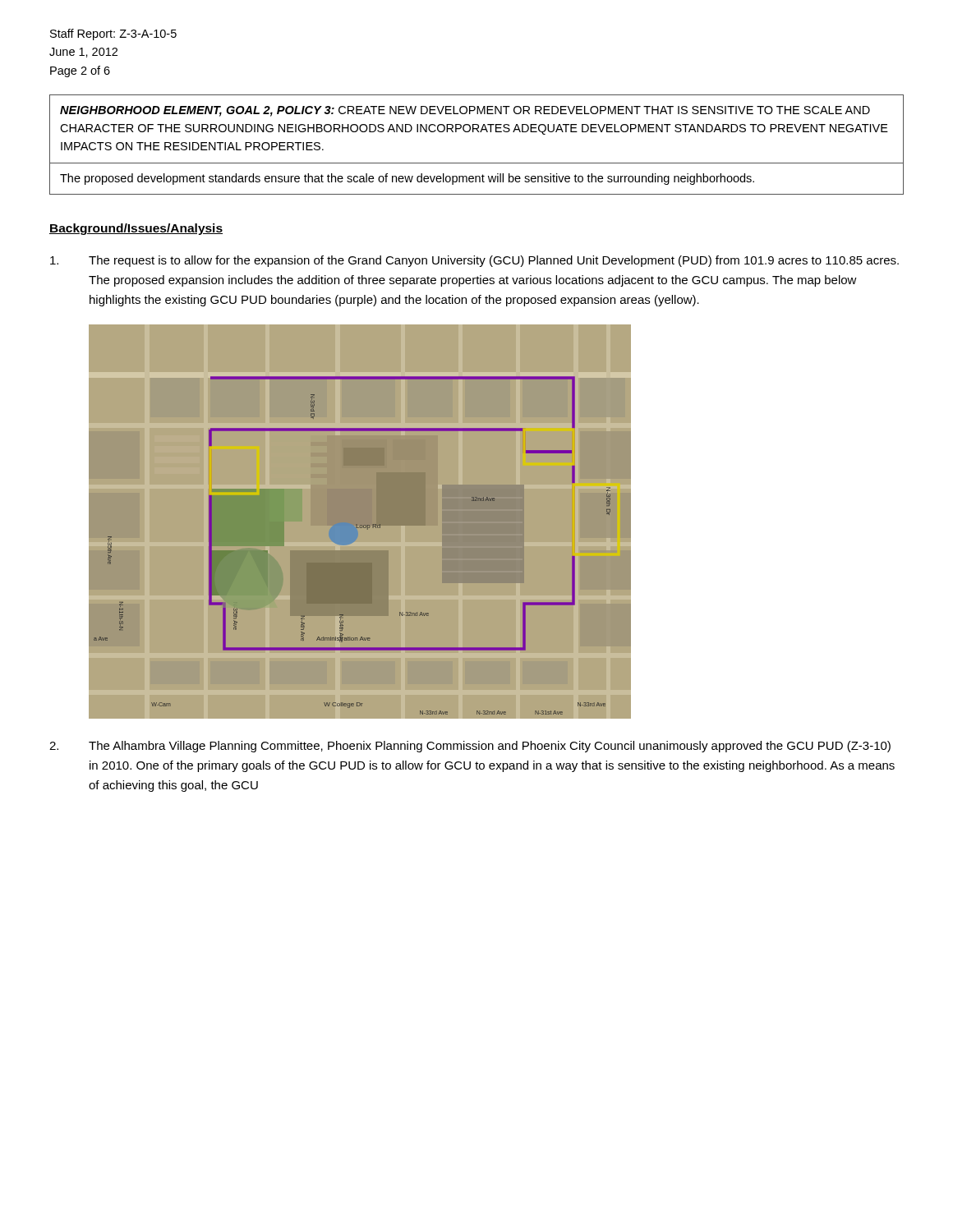Image resolution: width=953 pixels, height=1232 pixels.
Task: Locate the text block that says "NEIGHBORHOOD ELEMENT, GOAL"
Action: (474, 128)
